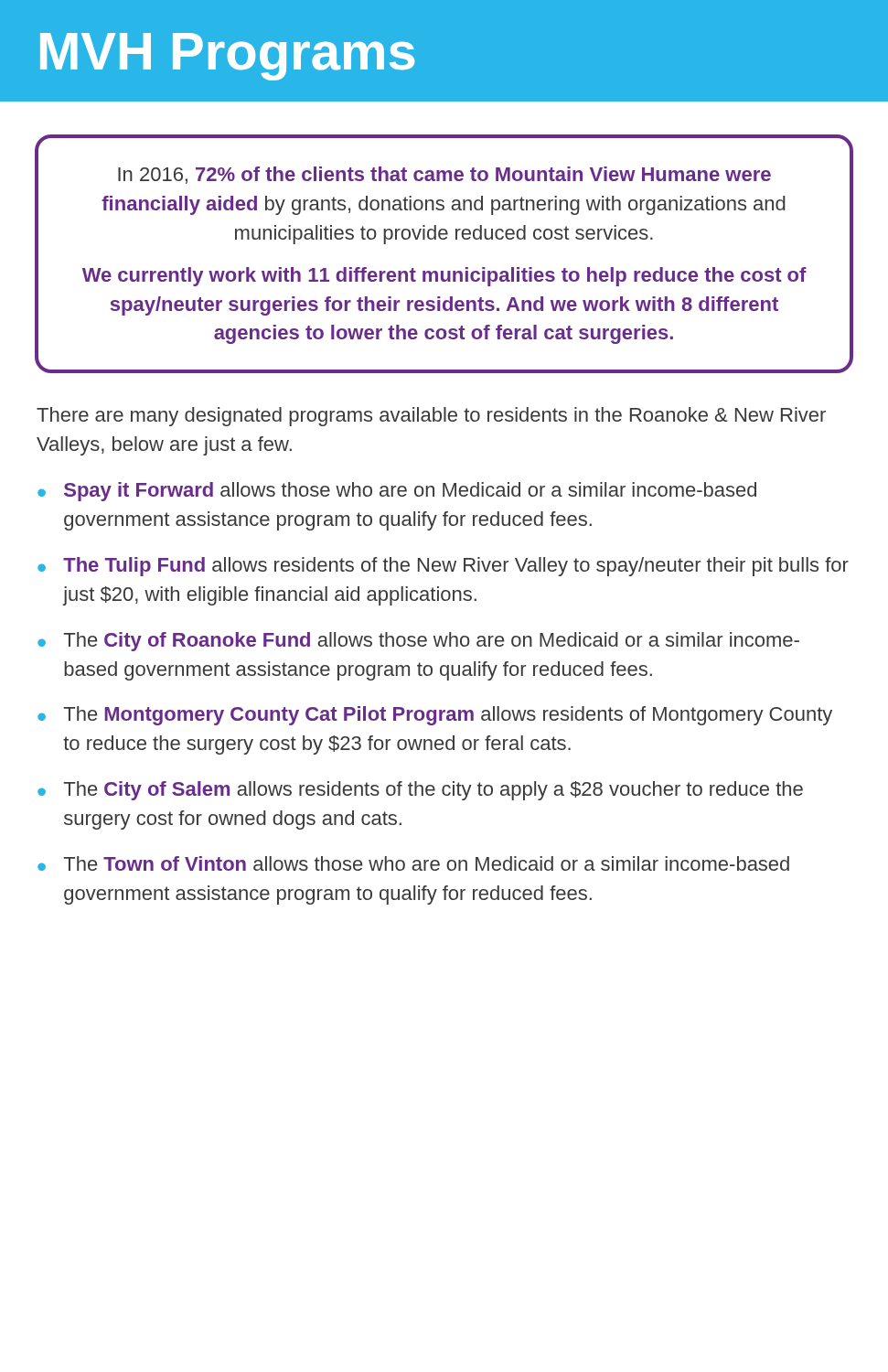Find the block on this page that starts "• The City of Roanoke Fund"
888x1372 pixels.
pos(444,655)
